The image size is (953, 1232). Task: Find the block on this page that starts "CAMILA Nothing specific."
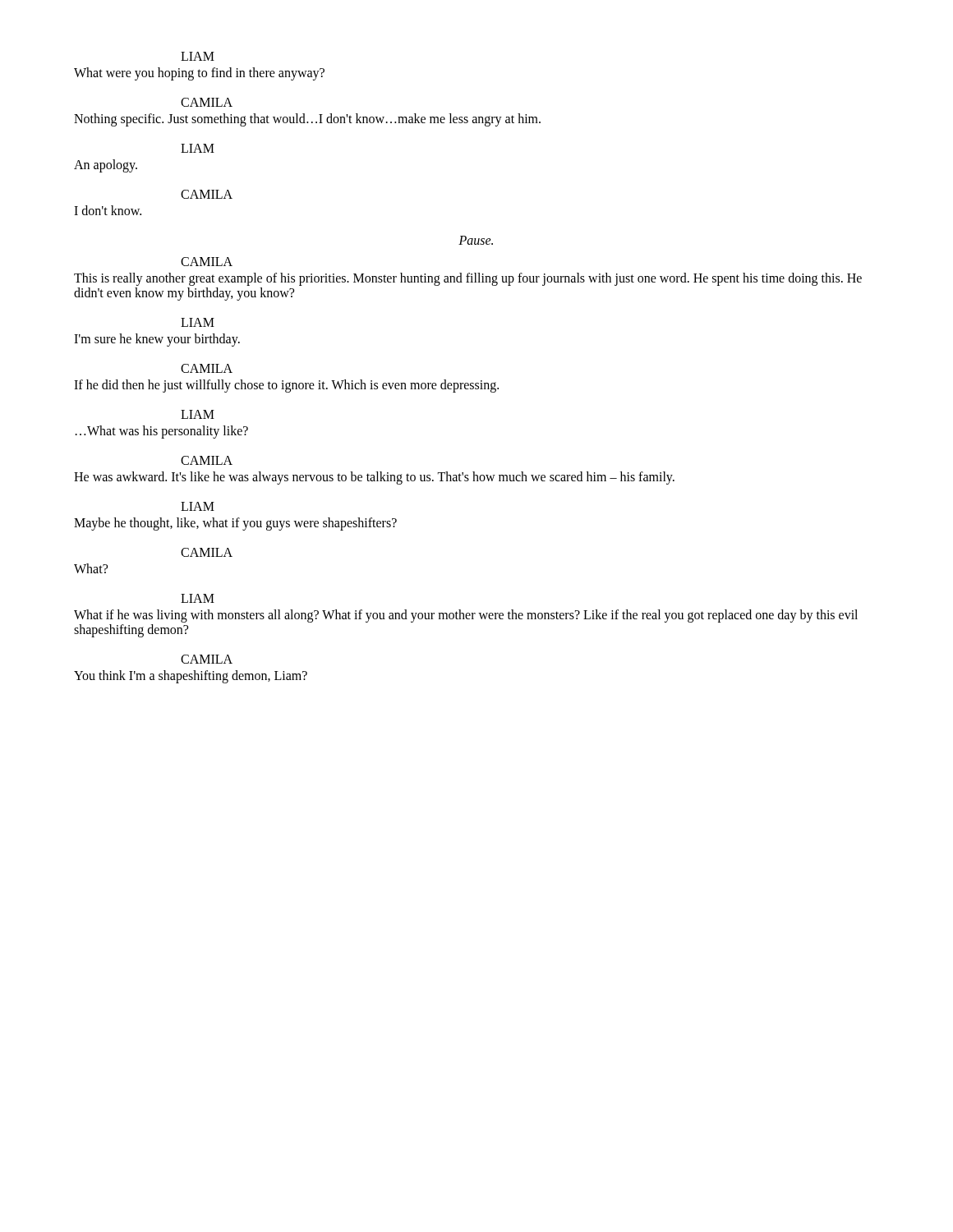click(x=476, y=111)
